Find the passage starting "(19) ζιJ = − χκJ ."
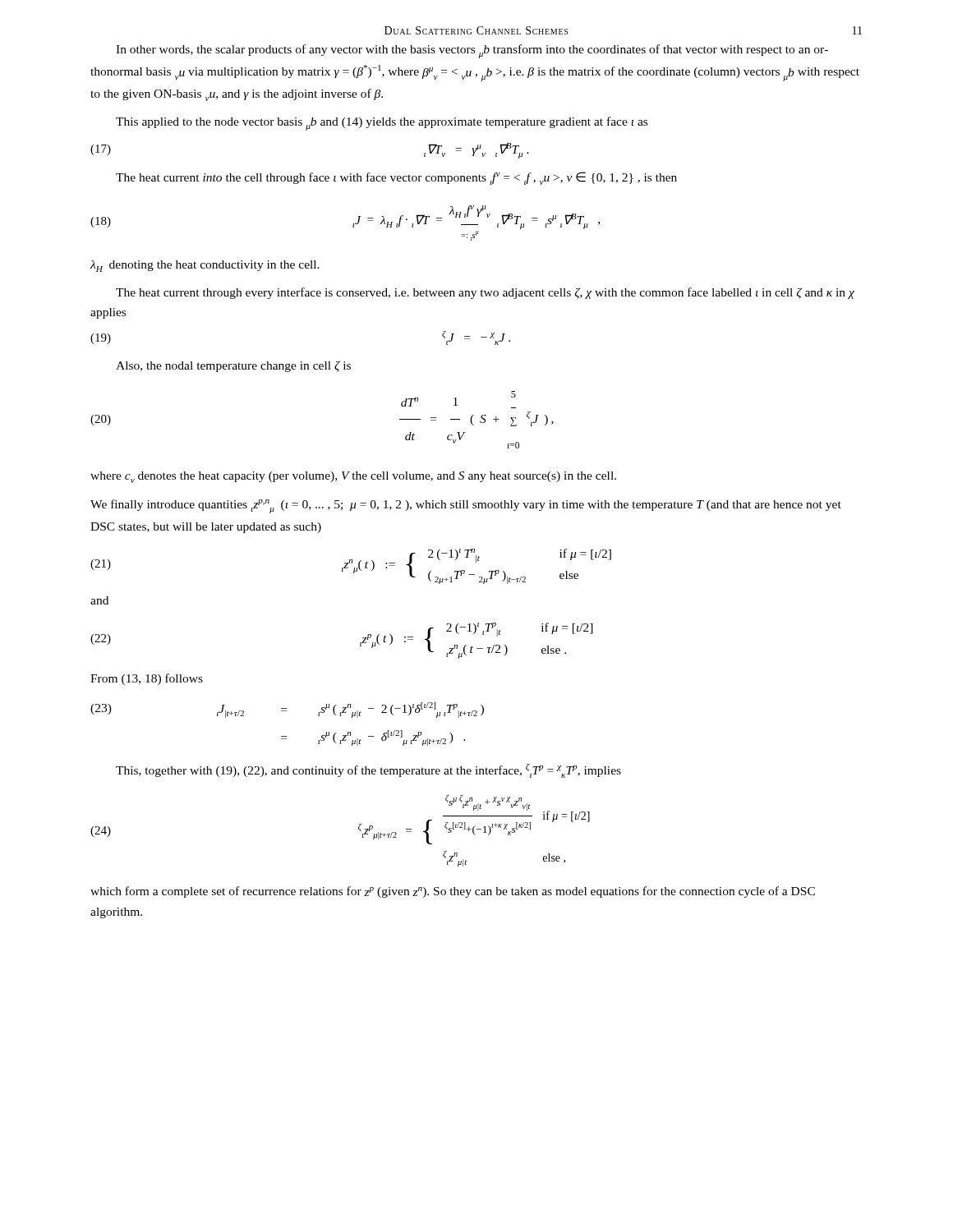The image size is (953, 1232). tap(454, 338)
